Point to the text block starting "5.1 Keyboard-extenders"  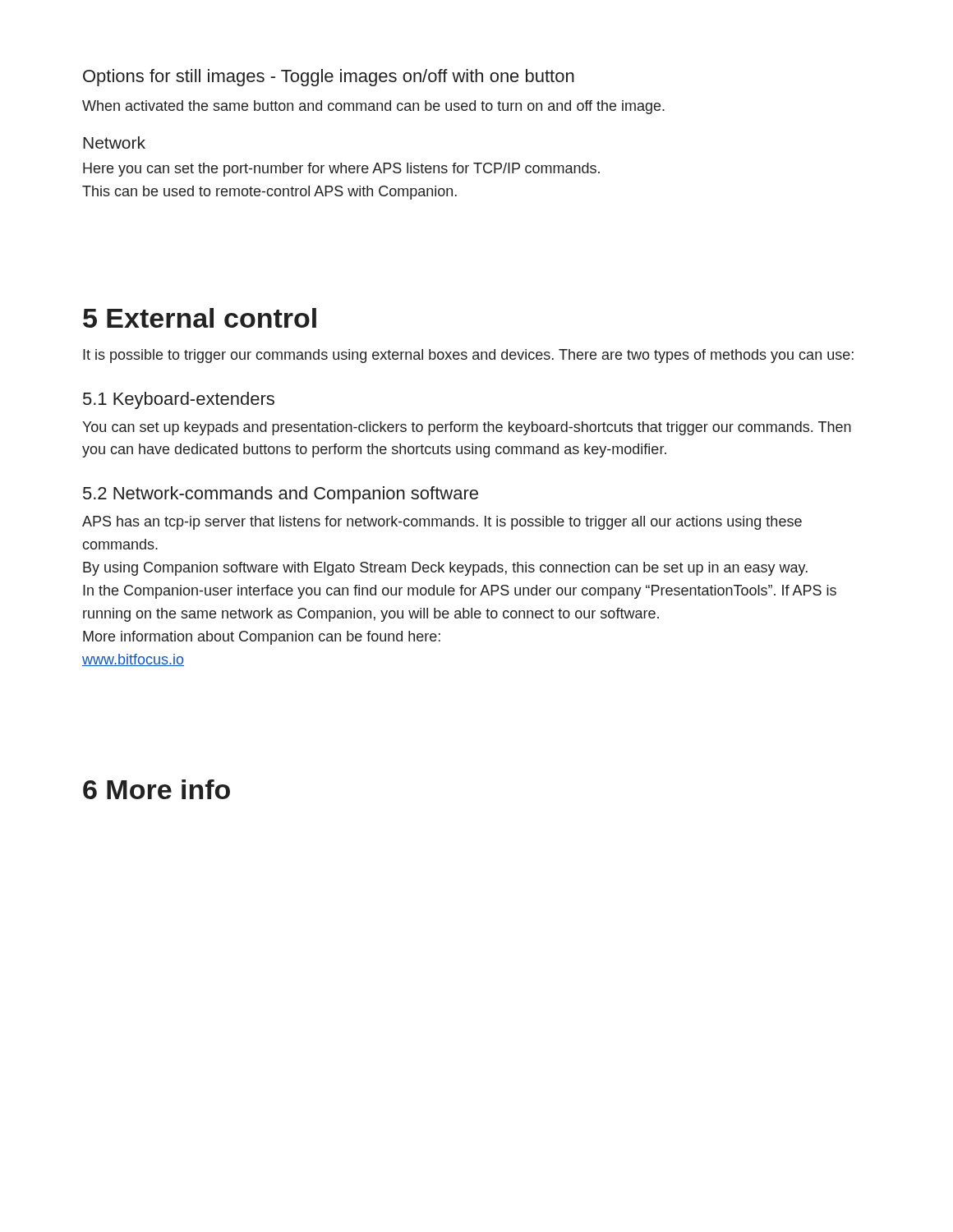[179, 398]
